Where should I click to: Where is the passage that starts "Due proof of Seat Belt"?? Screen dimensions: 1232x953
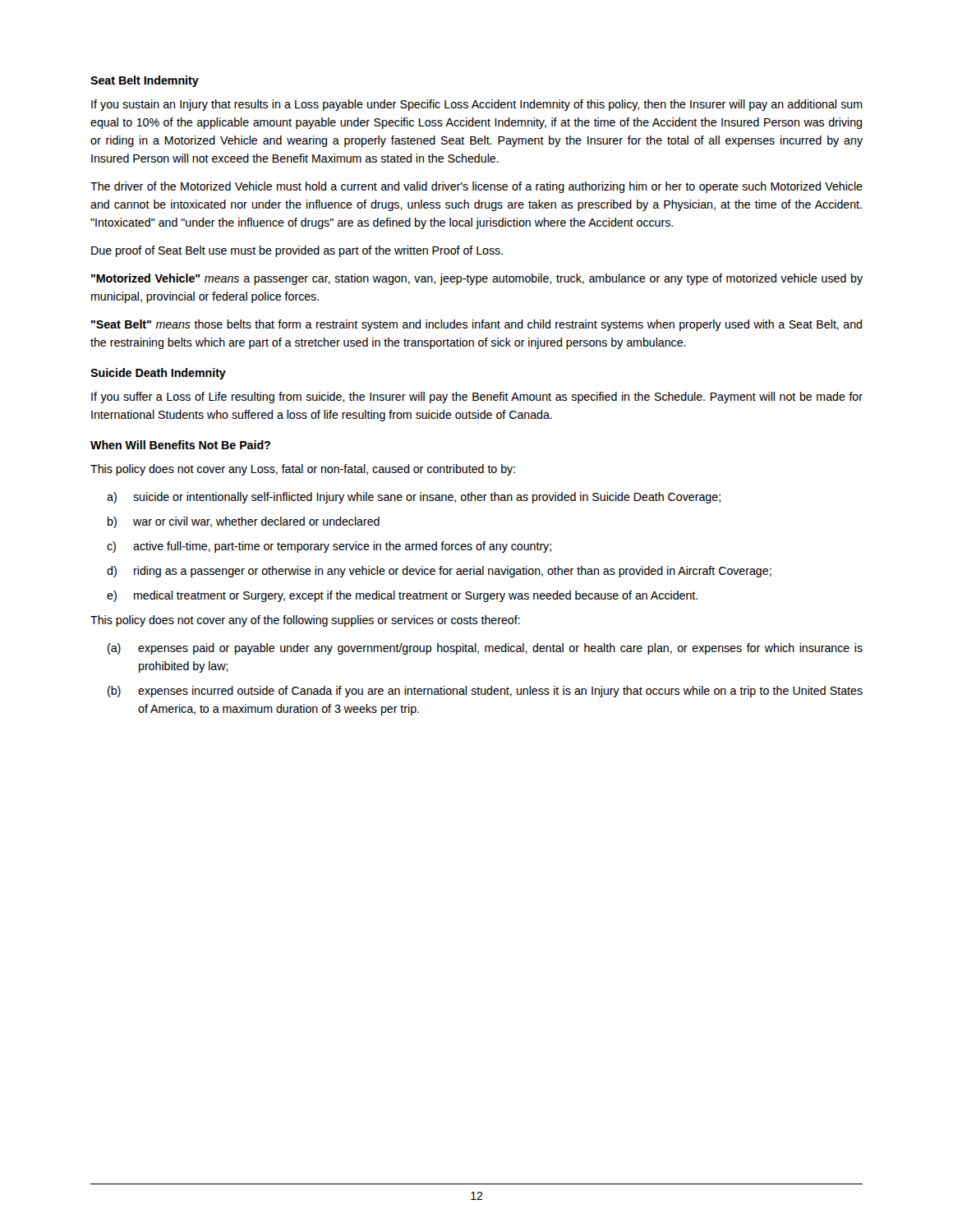point(297,251)
